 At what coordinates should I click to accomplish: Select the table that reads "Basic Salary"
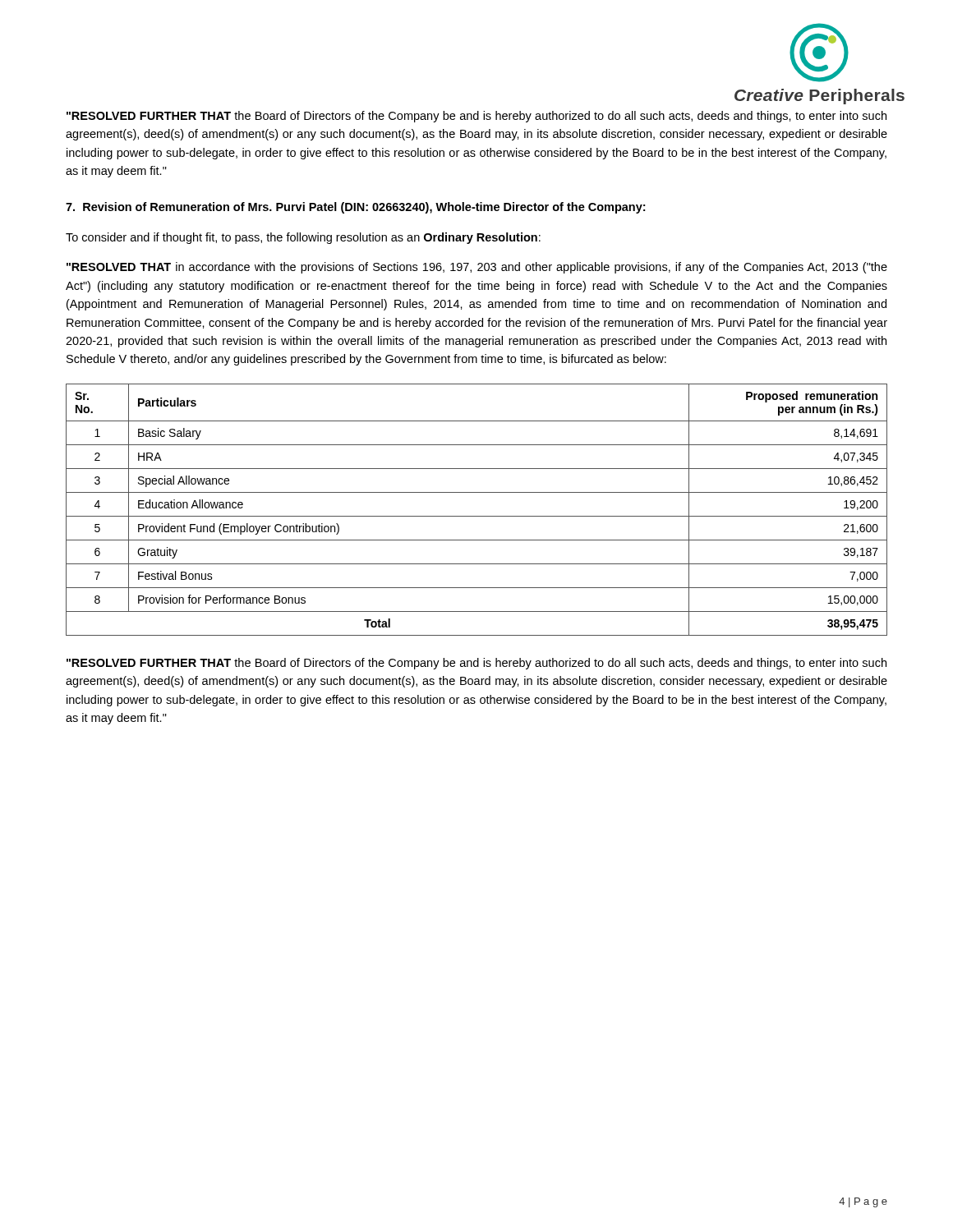pyautogui.click(x=476, y=510)
